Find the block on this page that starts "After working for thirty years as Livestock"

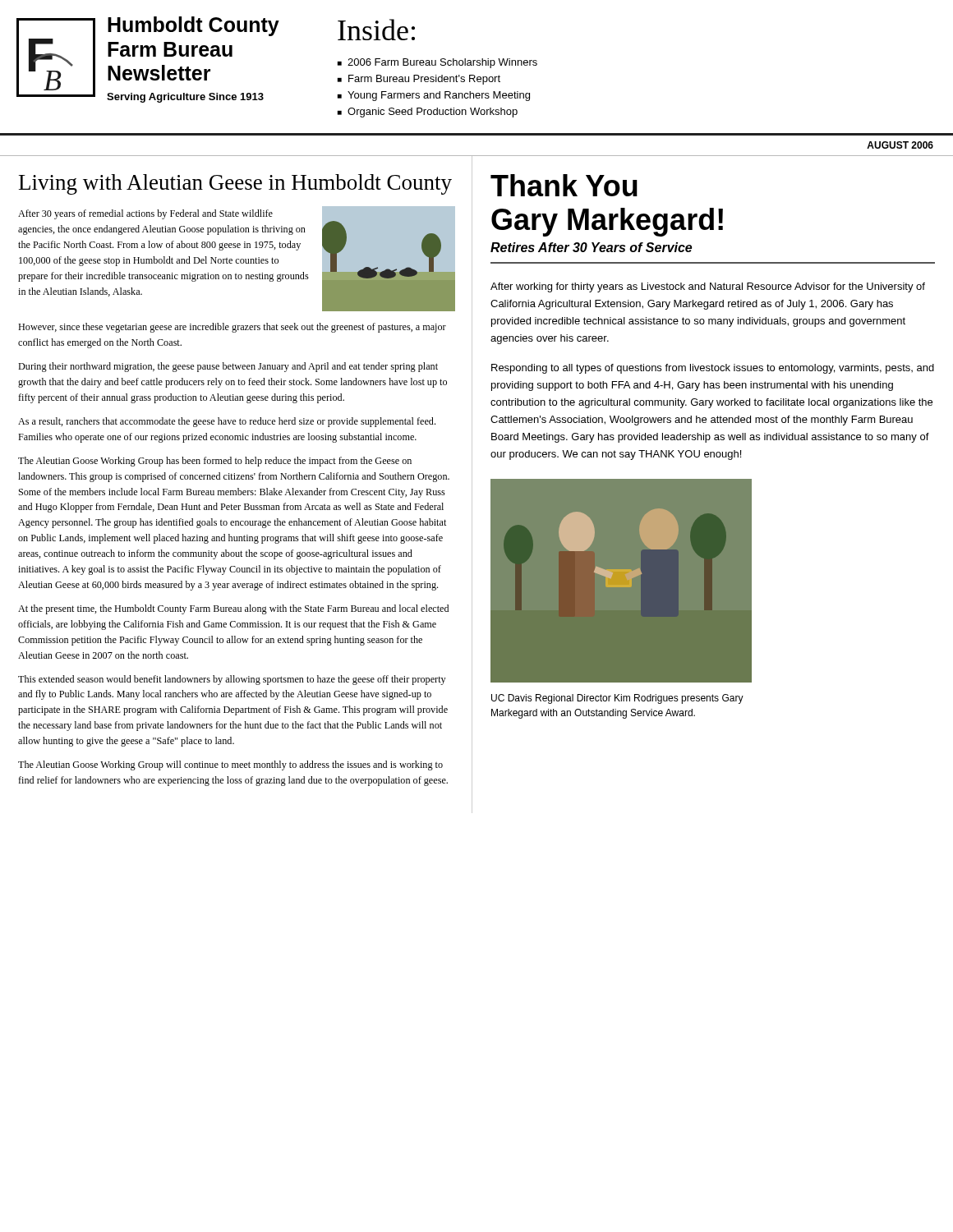pyautogui.click(x=708, y=312)
